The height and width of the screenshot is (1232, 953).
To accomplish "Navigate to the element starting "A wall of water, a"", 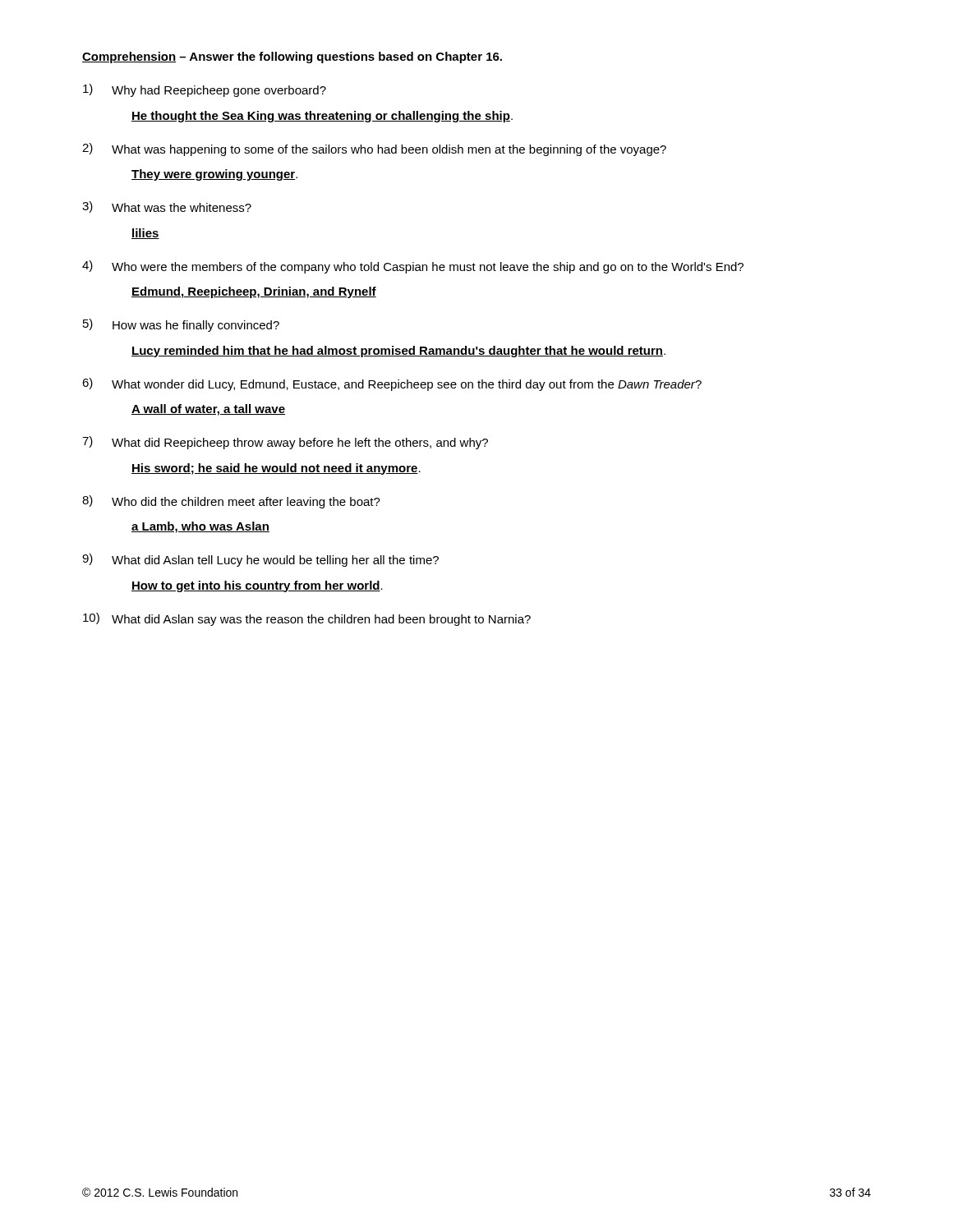I will pos(208,409).
